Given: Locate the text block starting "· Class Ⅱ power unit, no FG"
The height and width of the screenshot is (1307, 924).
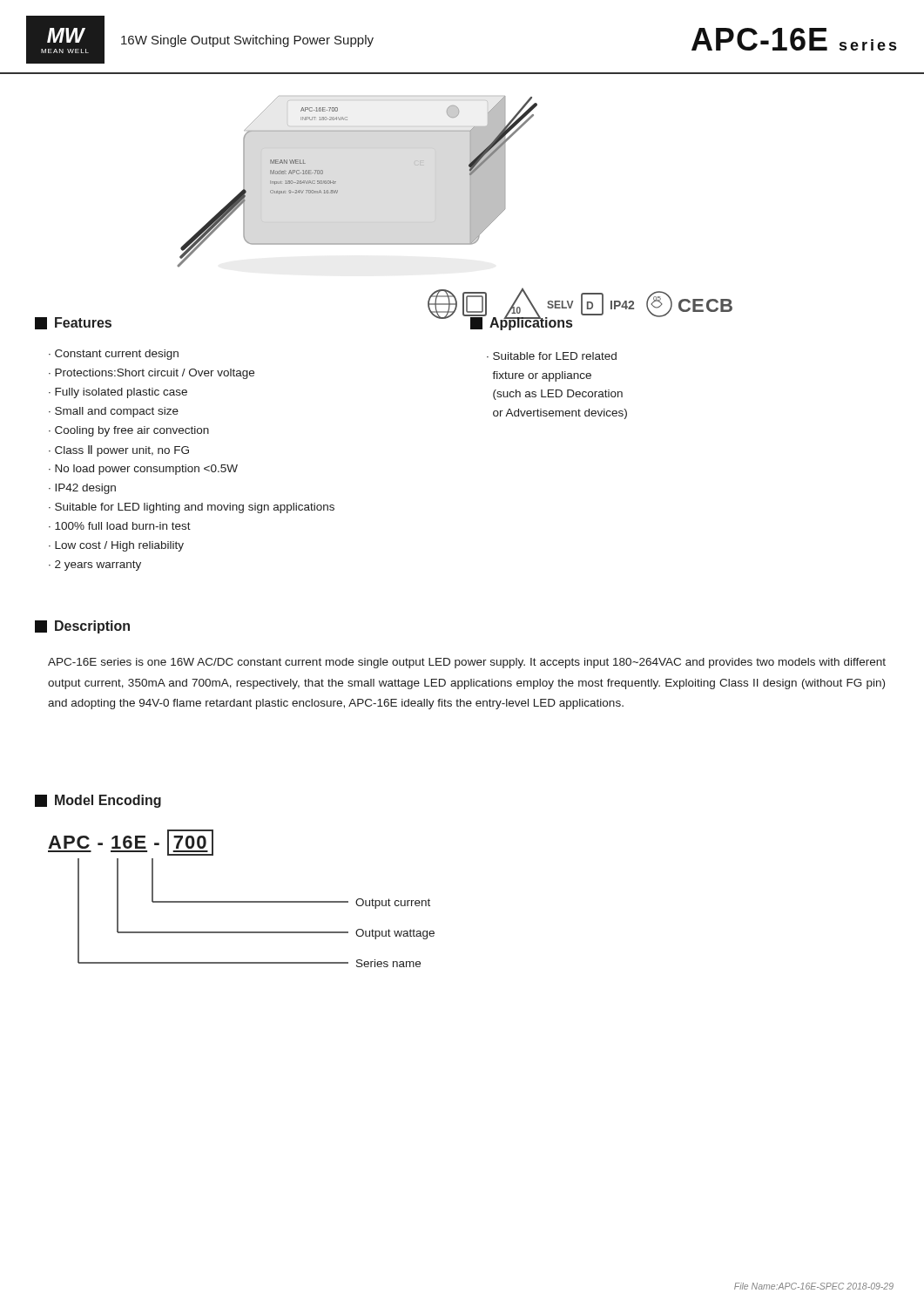Looking at the screenshot, I should [119, 450].
